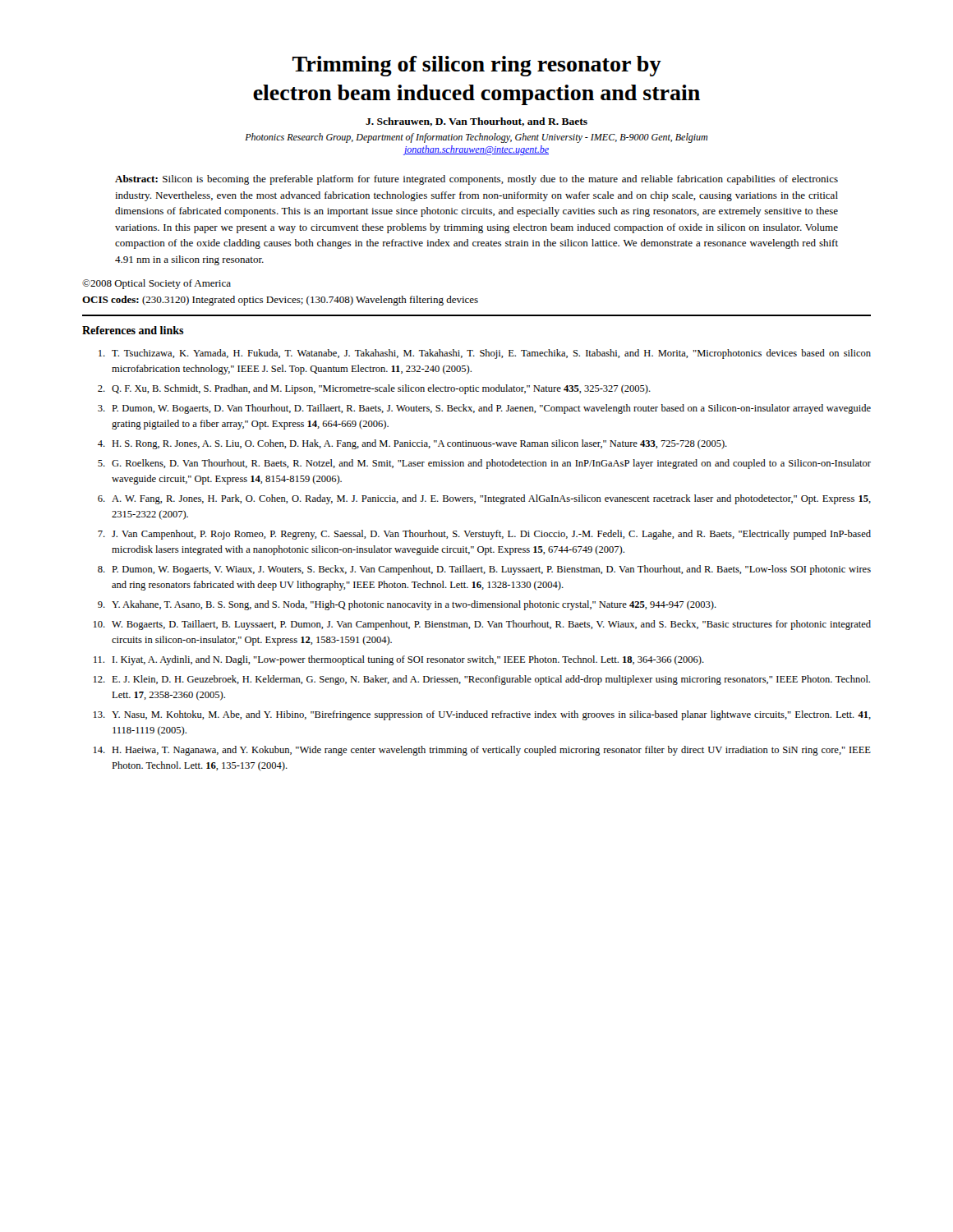Screen dimensions: 1232x953
Task: Find the text that reads "J. Schrauwen, D. Van Thourhout, and R. Baets"
Action: (476, 121)
